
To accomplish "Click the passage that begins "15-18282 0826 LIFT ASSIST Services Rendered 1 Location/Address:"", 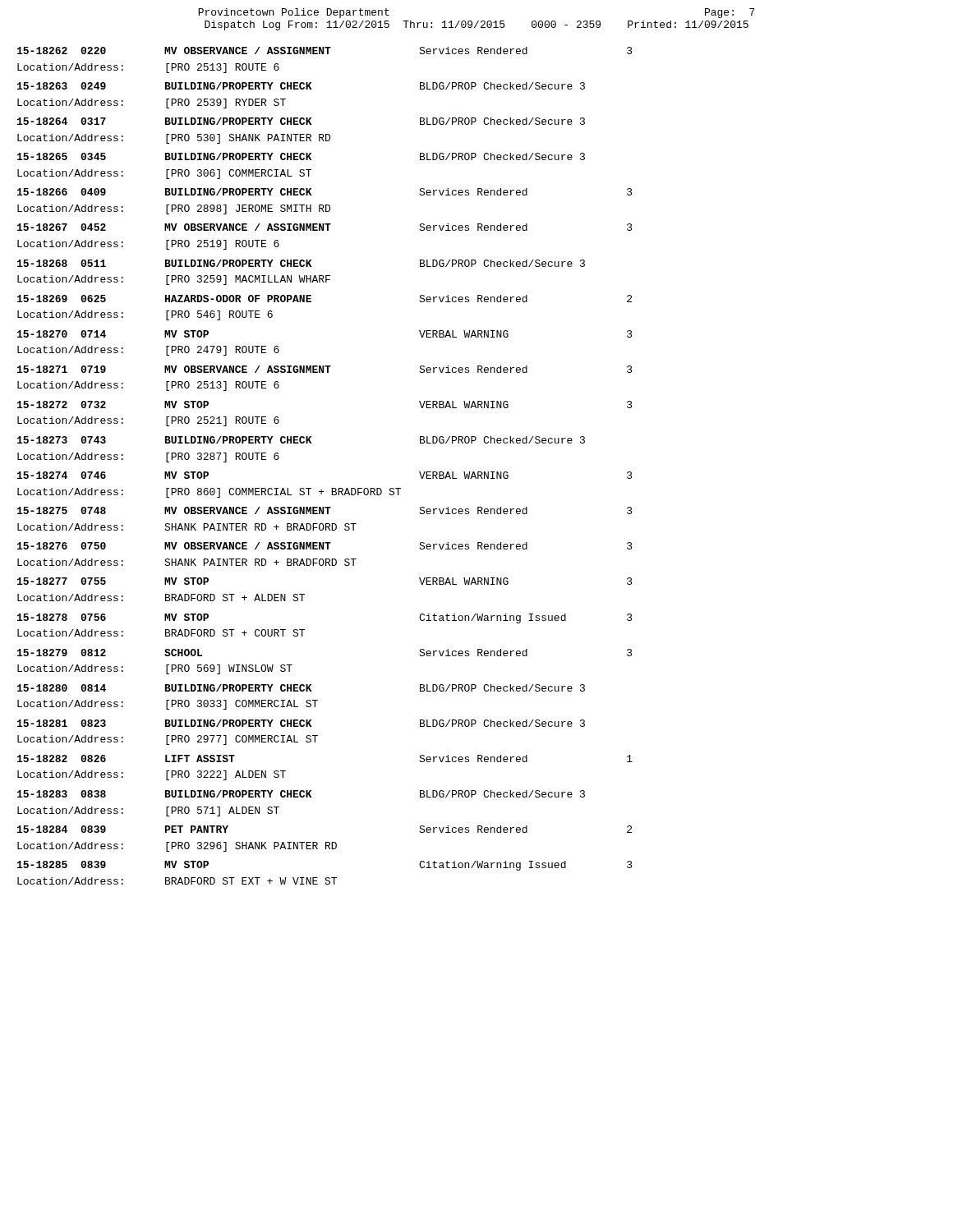I will [x=476, y=768].
